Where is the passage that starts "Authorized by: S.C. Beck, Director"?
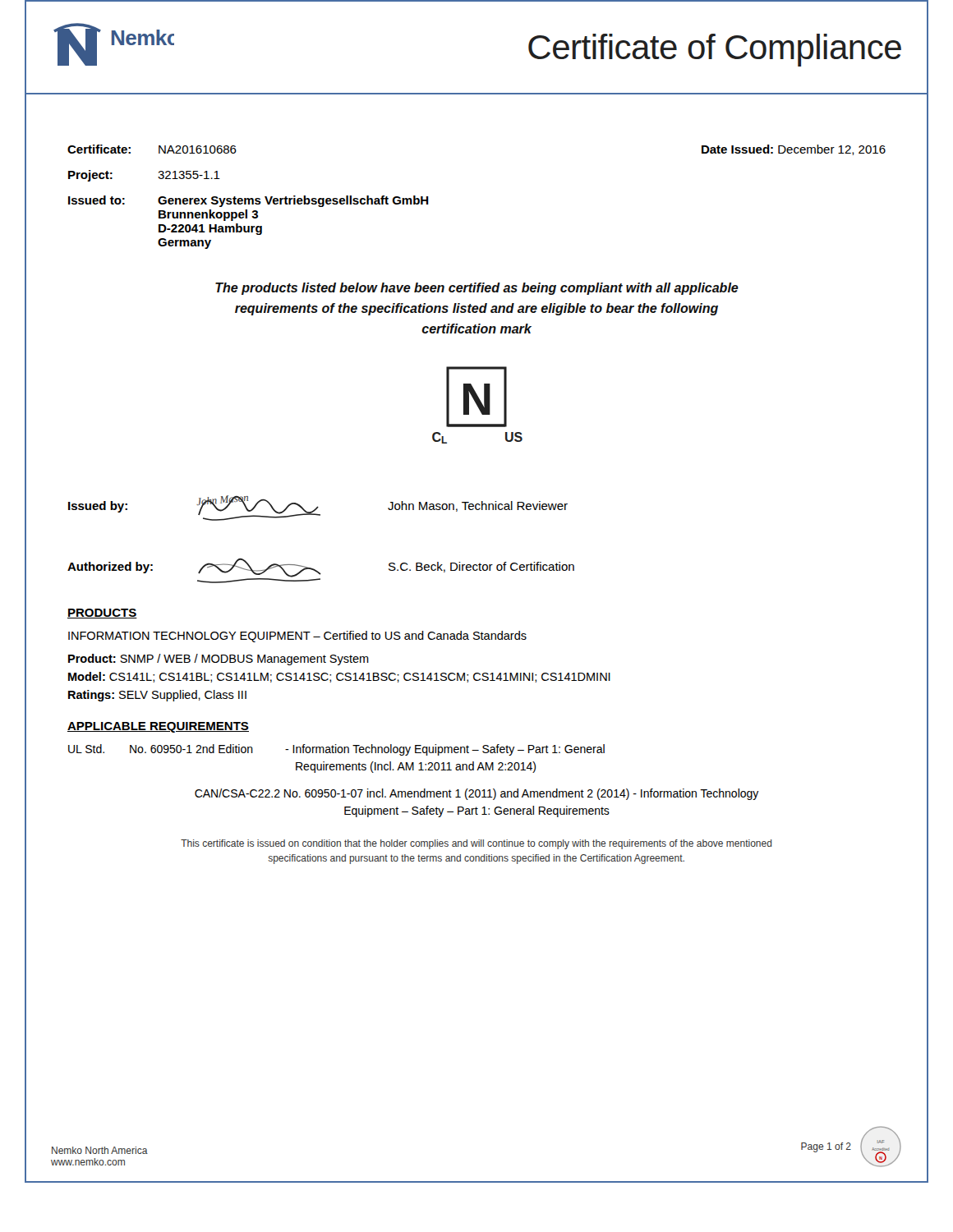This screenshot has height=1232, width=953. coord(321,566)
